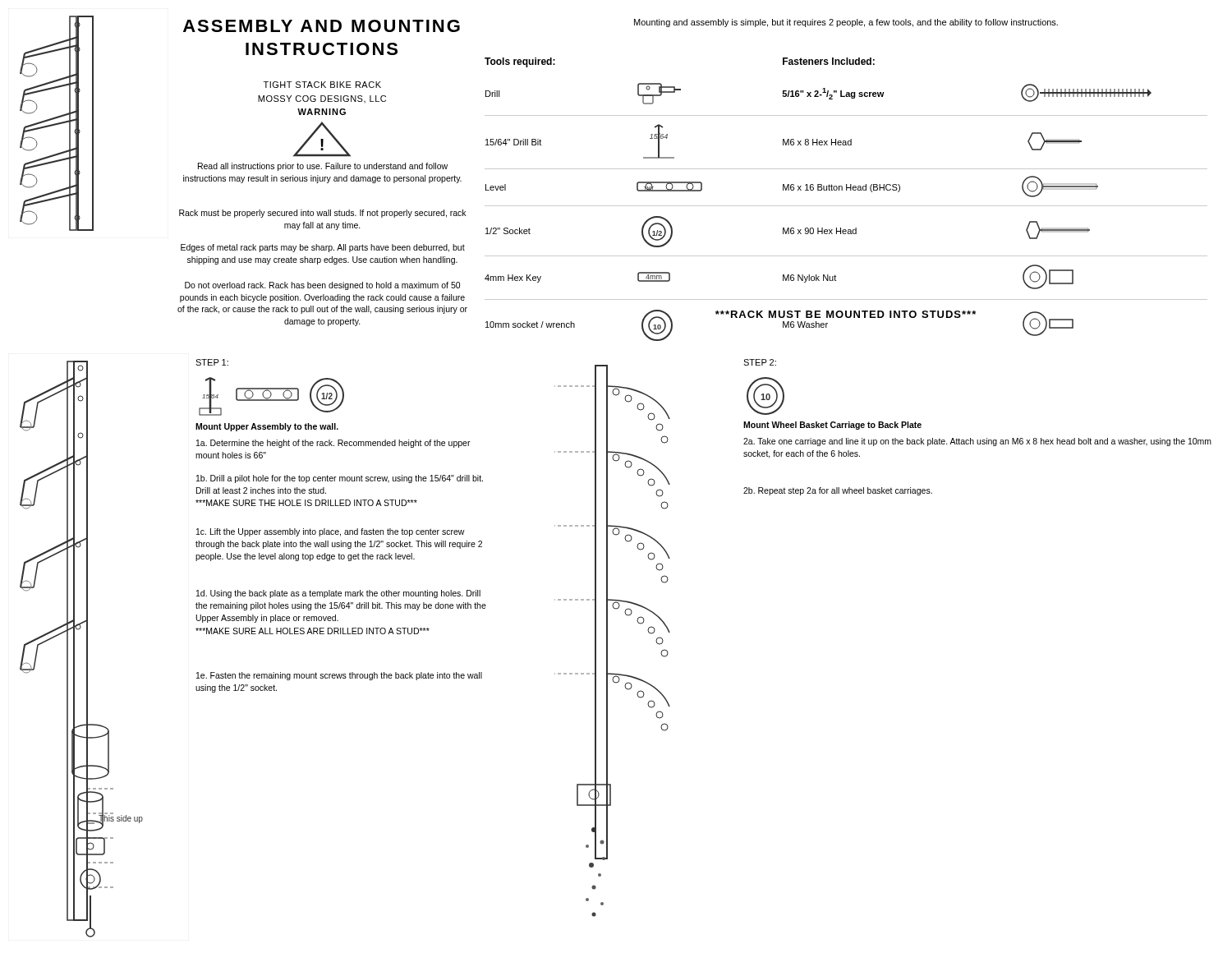Viewport: 1232px width, 953px height.
Task: Click on the section header containing "STEP 1:"
Action: 212,362
